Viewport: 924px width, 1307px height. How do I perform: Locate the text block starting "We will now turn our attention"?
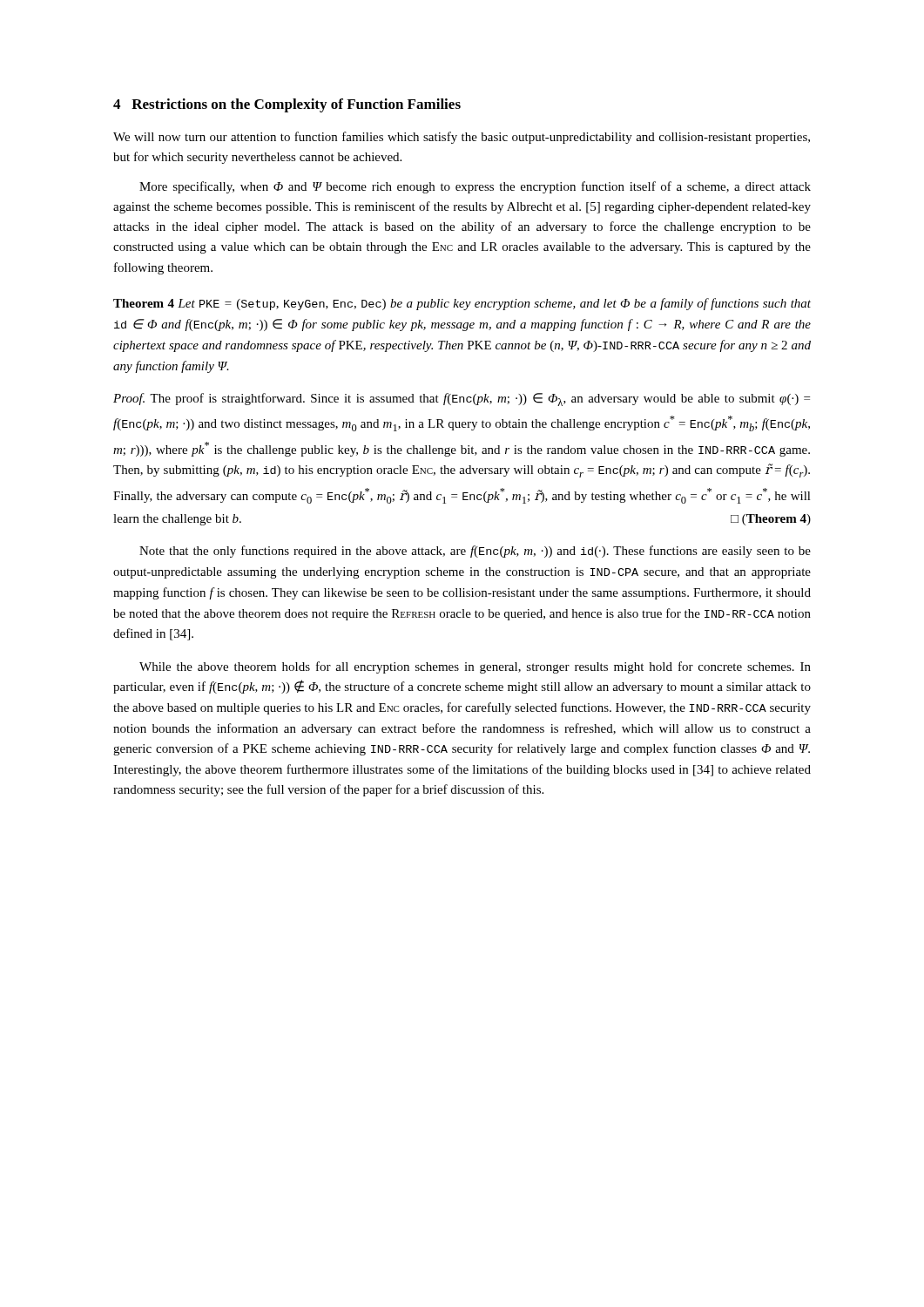[x=462, y=147]
